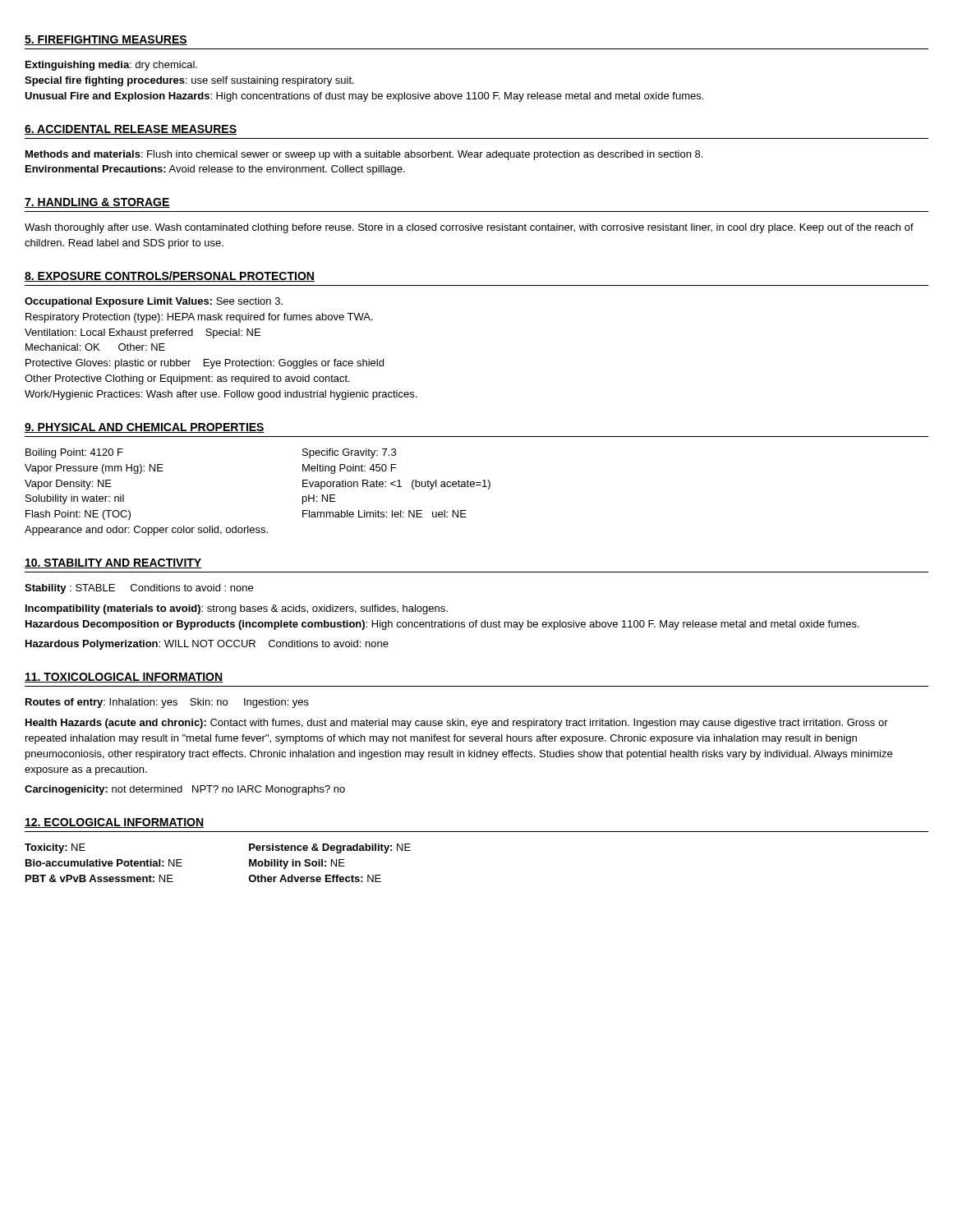The image size is (953, 1232).
Task: Select the section header with the text "7. HANDLING & STORAGE"
Action: [97, 202]
